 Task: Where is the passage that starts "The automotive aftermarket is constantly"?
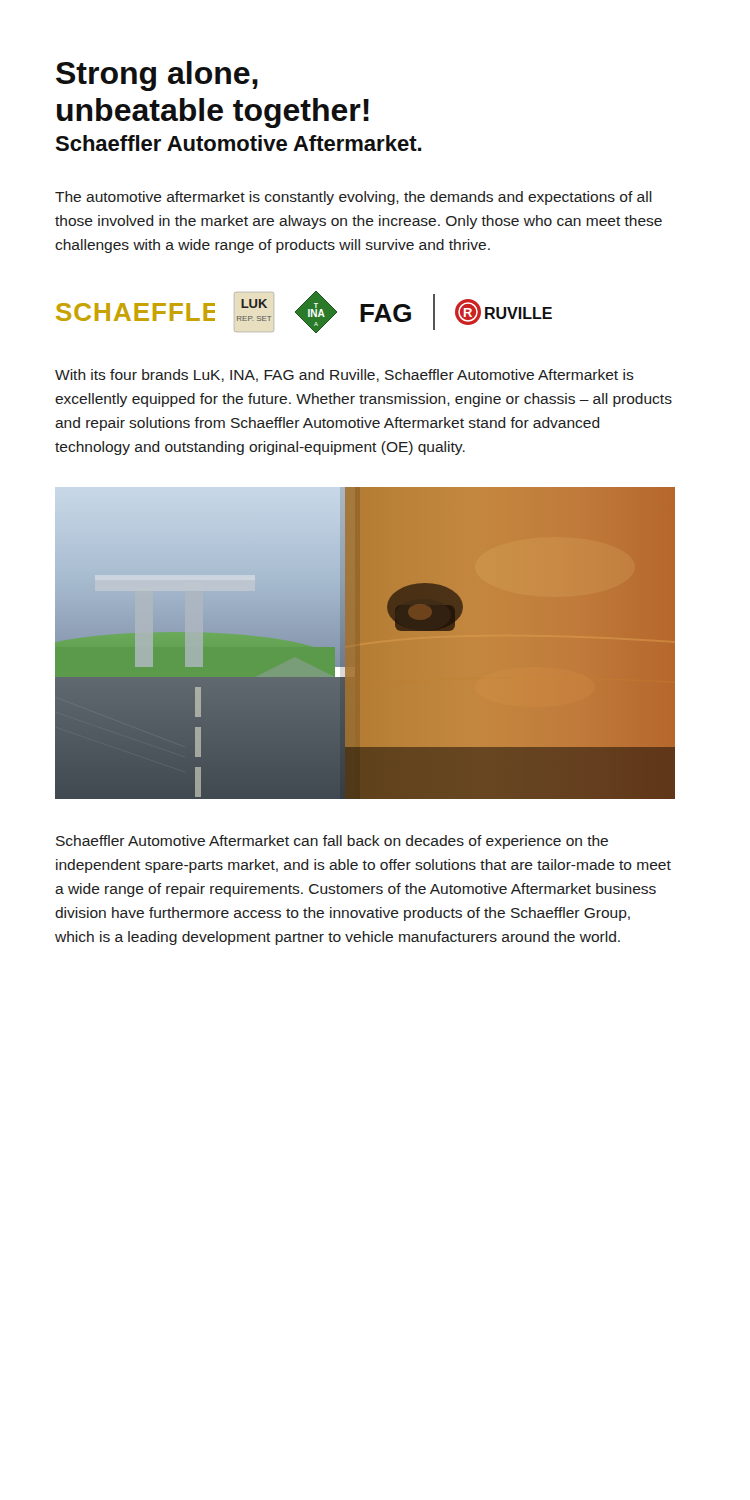[x=359, y=220]
